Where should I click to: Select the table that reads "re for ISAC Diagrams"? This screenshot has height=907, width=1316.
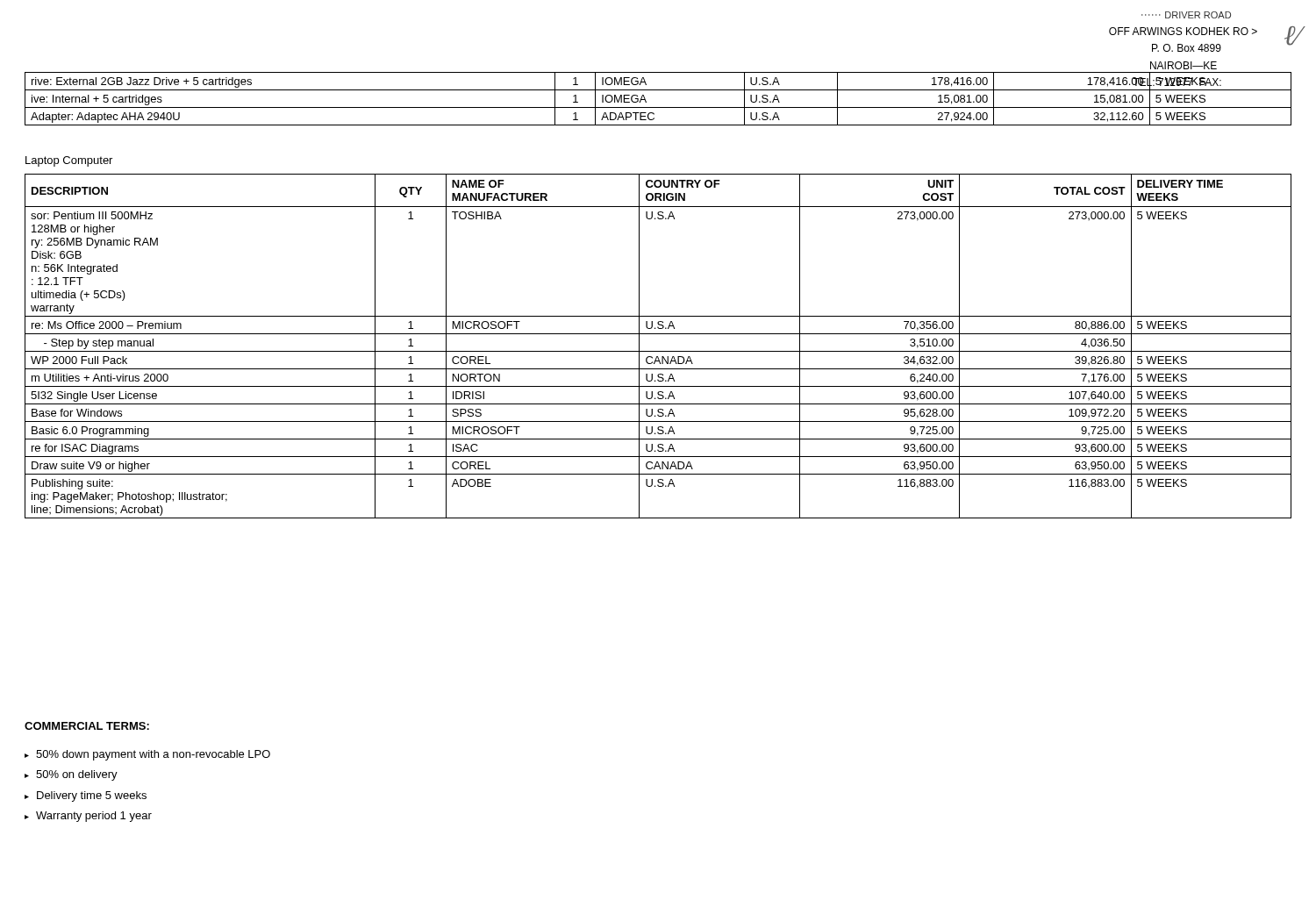click(x=658, y=346)
